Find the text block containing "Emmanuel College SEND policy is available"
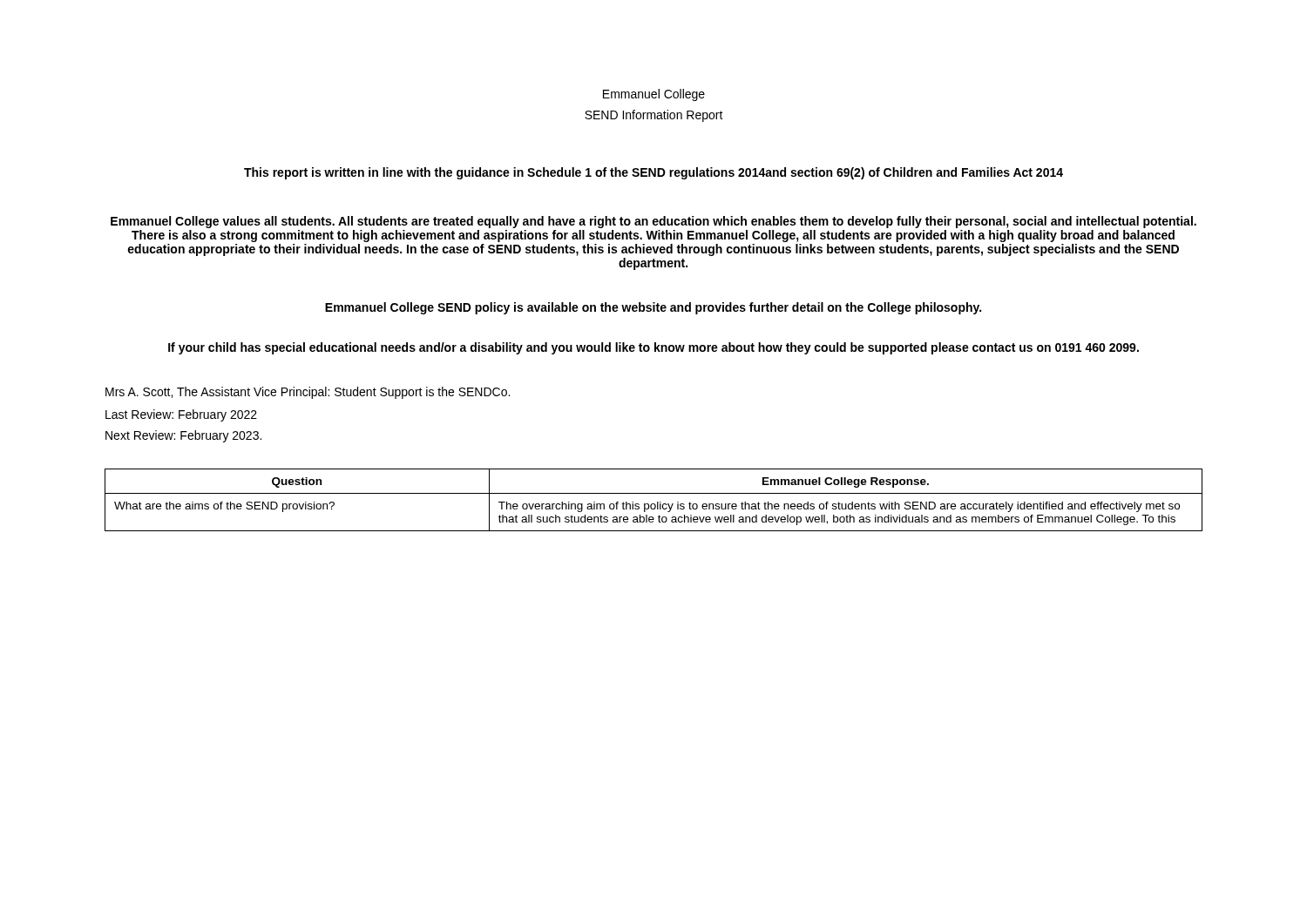The height and width of the screenshot is (924, 1307). 654,307
